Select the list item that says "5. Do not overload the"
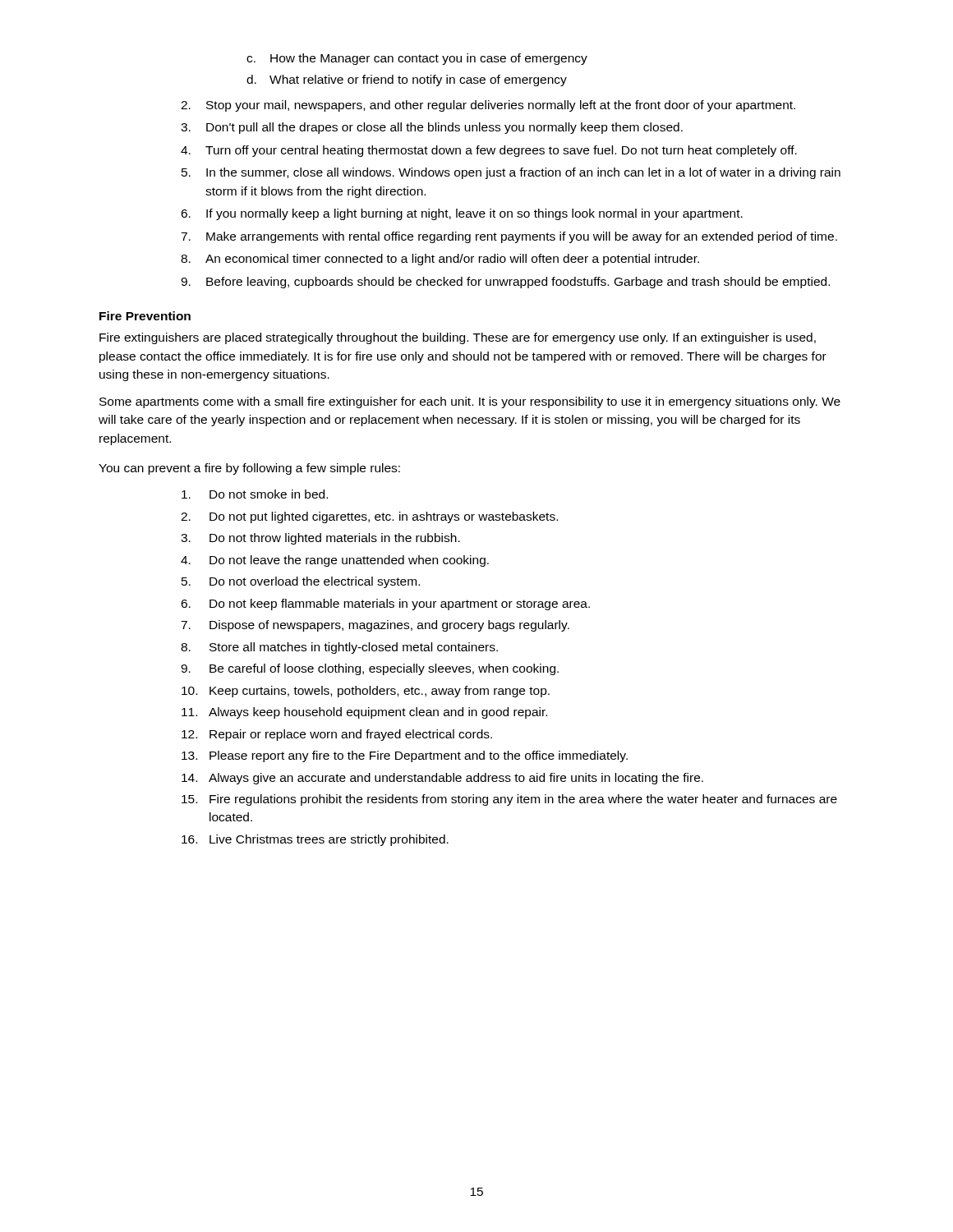The image size is (953, 1232). click(x=301, y=582)
